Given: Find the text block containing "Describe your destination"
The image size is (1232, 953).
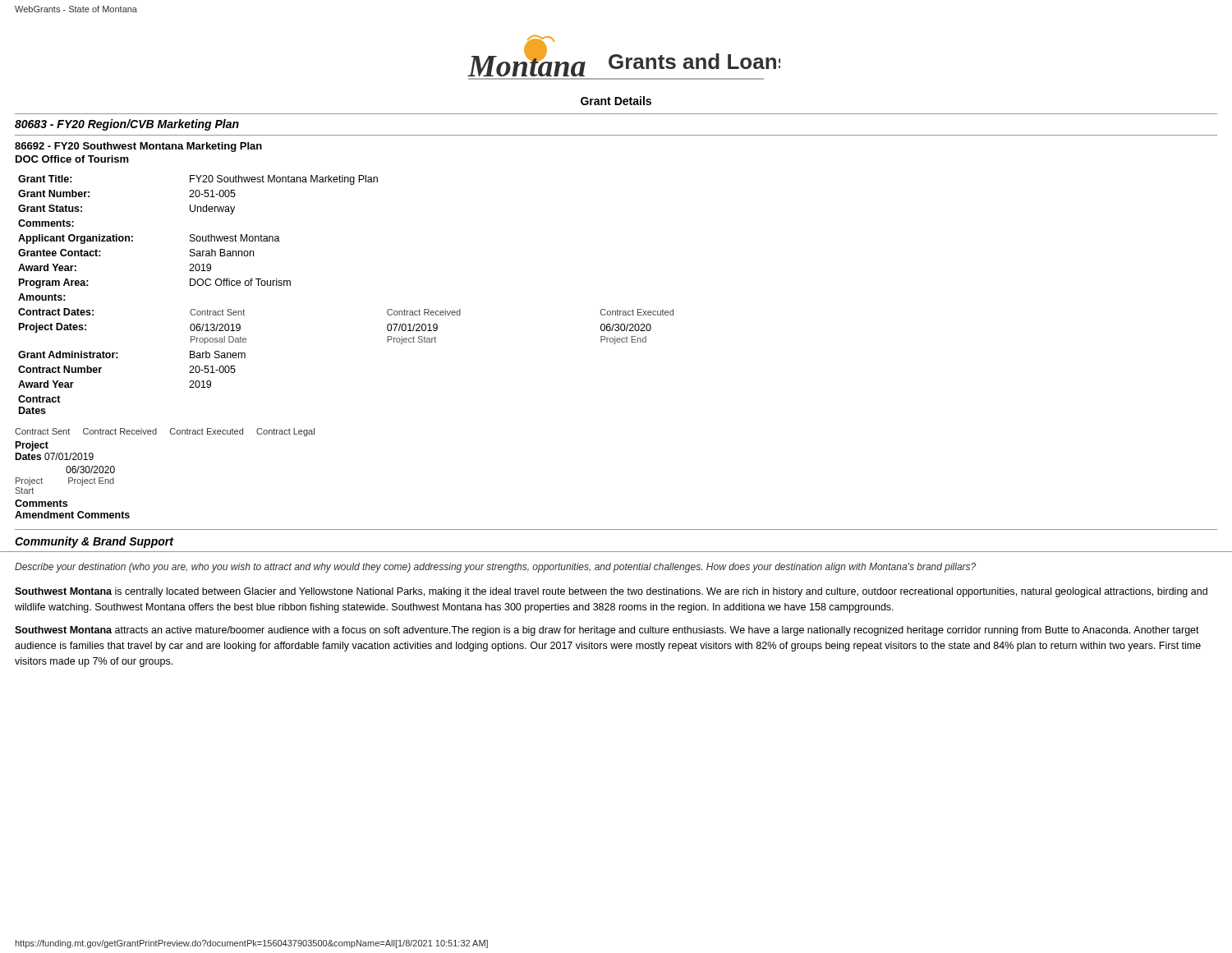Looking at the screenshot, I should click(x=495, y=567).
